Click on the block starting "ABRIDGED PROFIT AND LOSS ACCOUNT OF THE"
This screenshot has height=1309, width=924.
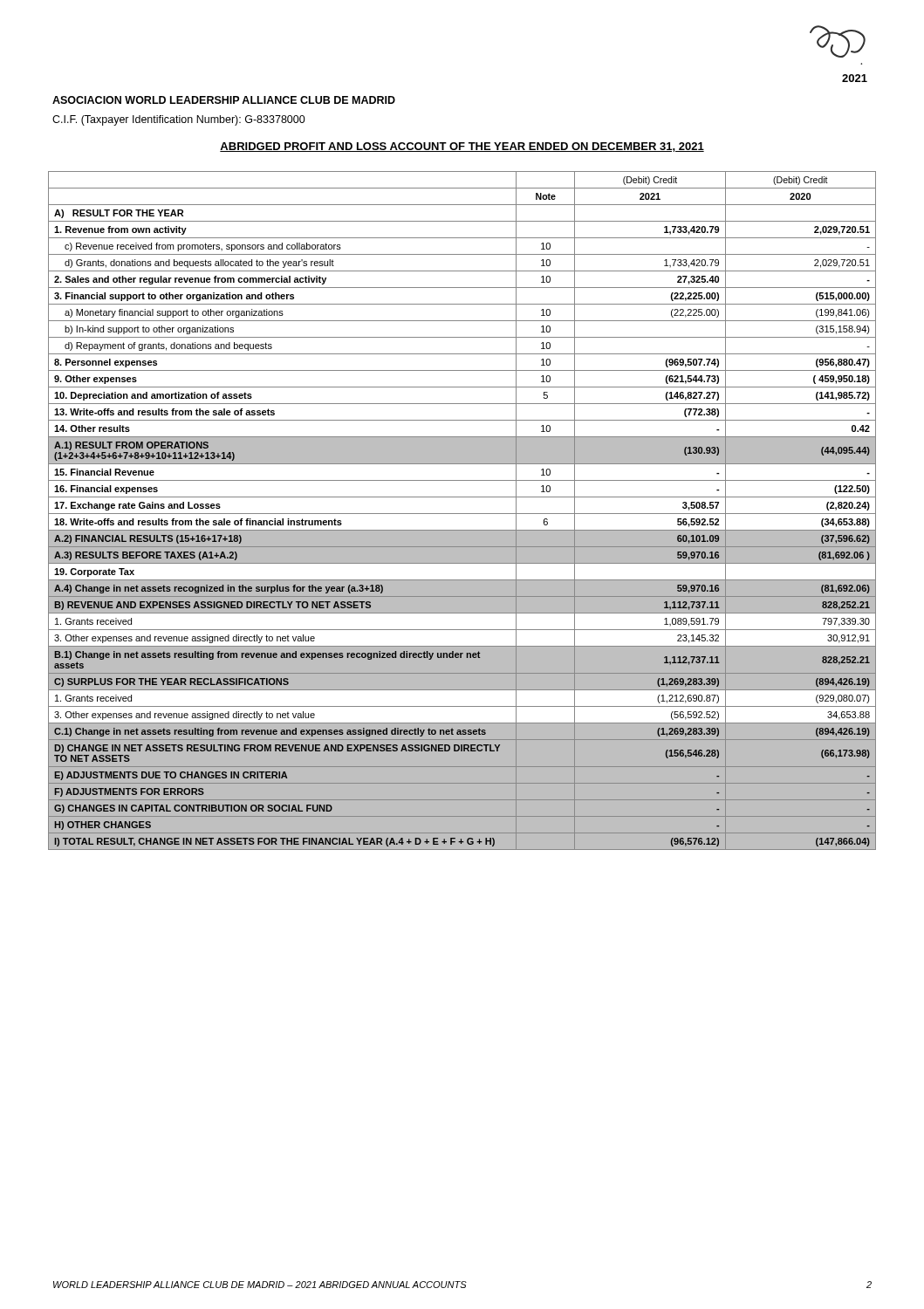[462, 146]
